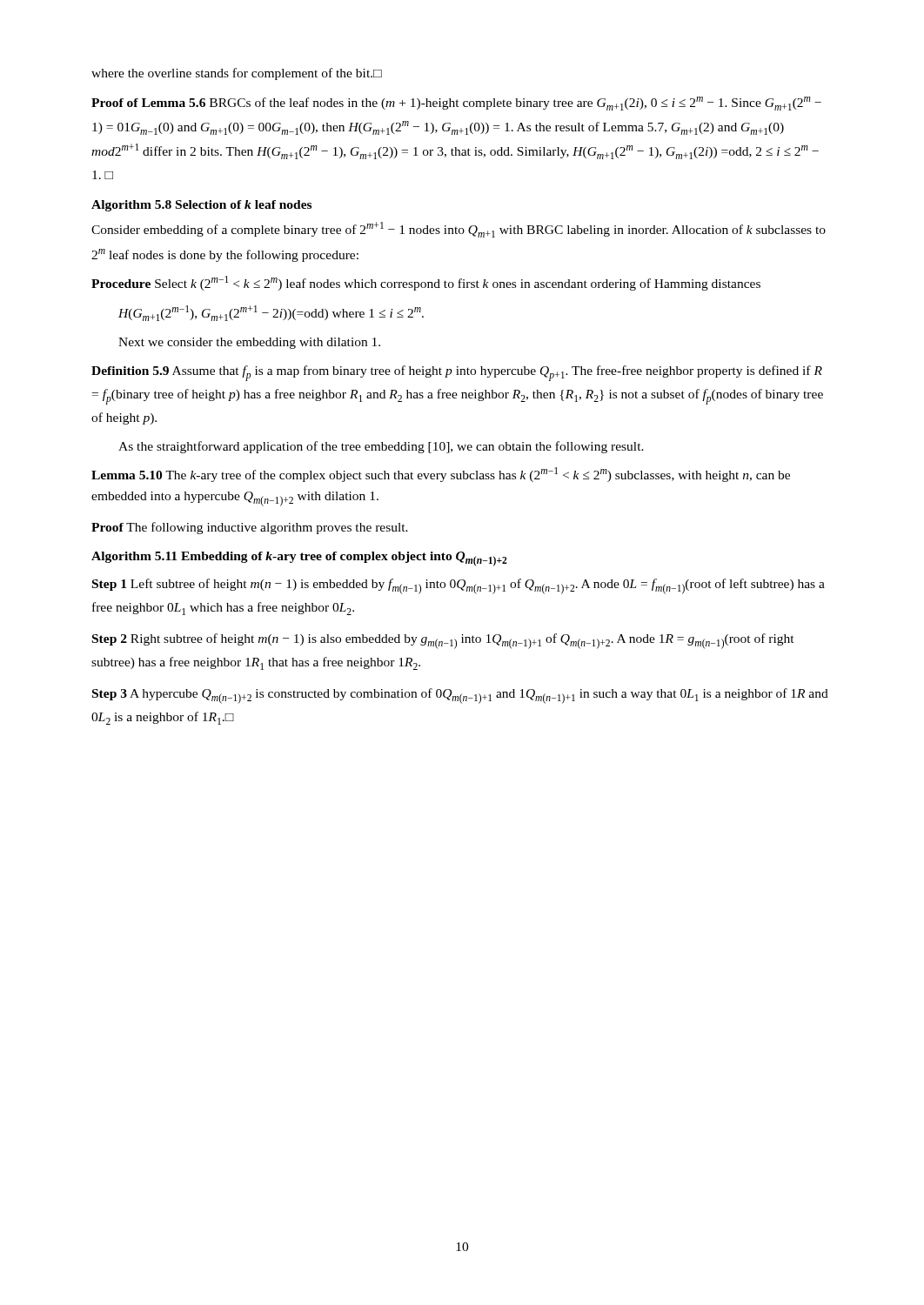924x1305 pixels.
Task: Click on the text block containing "Step 3 A hypercube Qm(n−1)+2"
Action: tap(460, 706)
